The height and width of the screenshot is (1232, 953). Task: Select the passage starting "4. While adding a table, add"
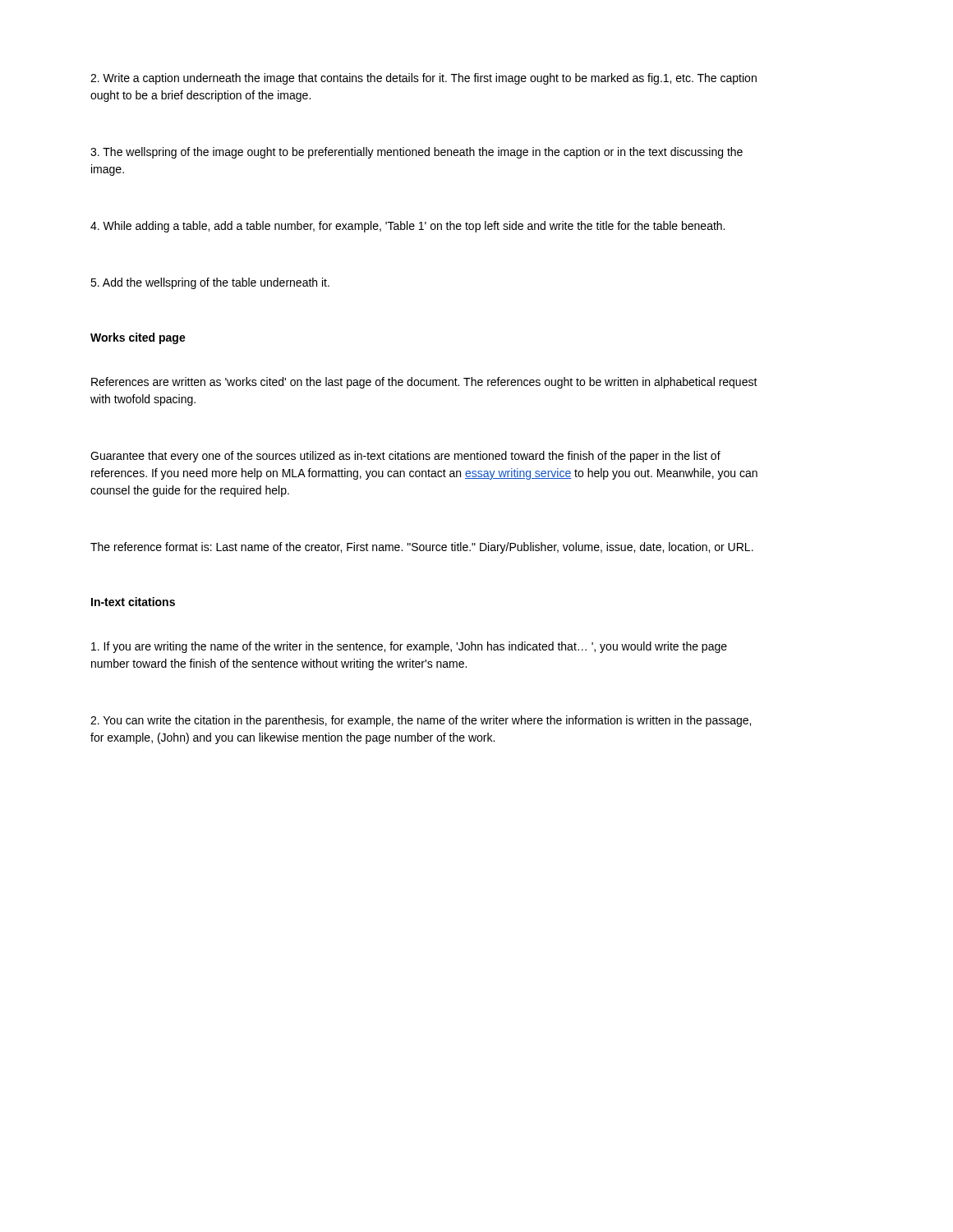408,226
